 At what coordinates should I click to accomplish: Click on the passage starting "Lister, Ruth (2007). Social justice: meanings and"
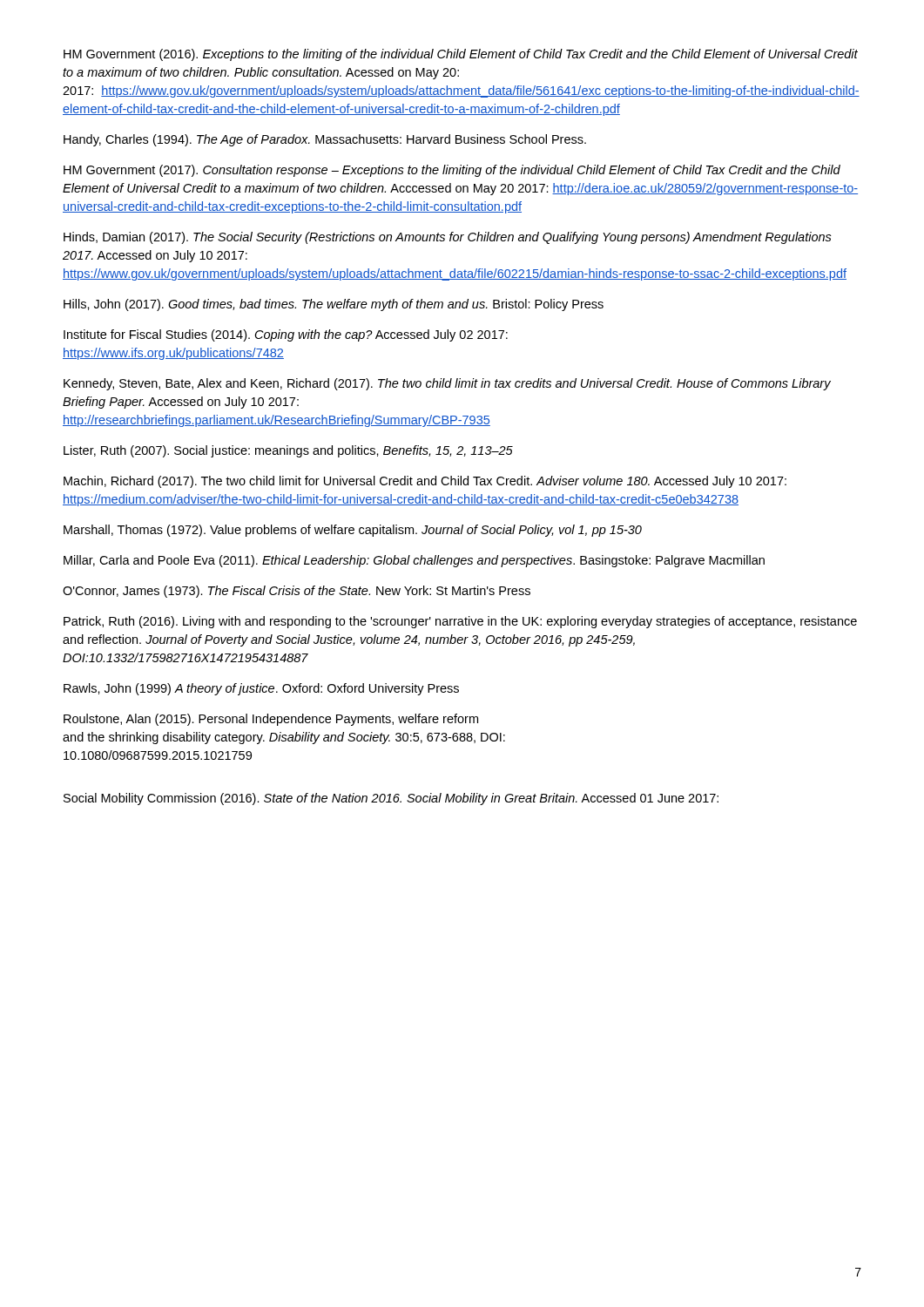(x=288, y=451)
